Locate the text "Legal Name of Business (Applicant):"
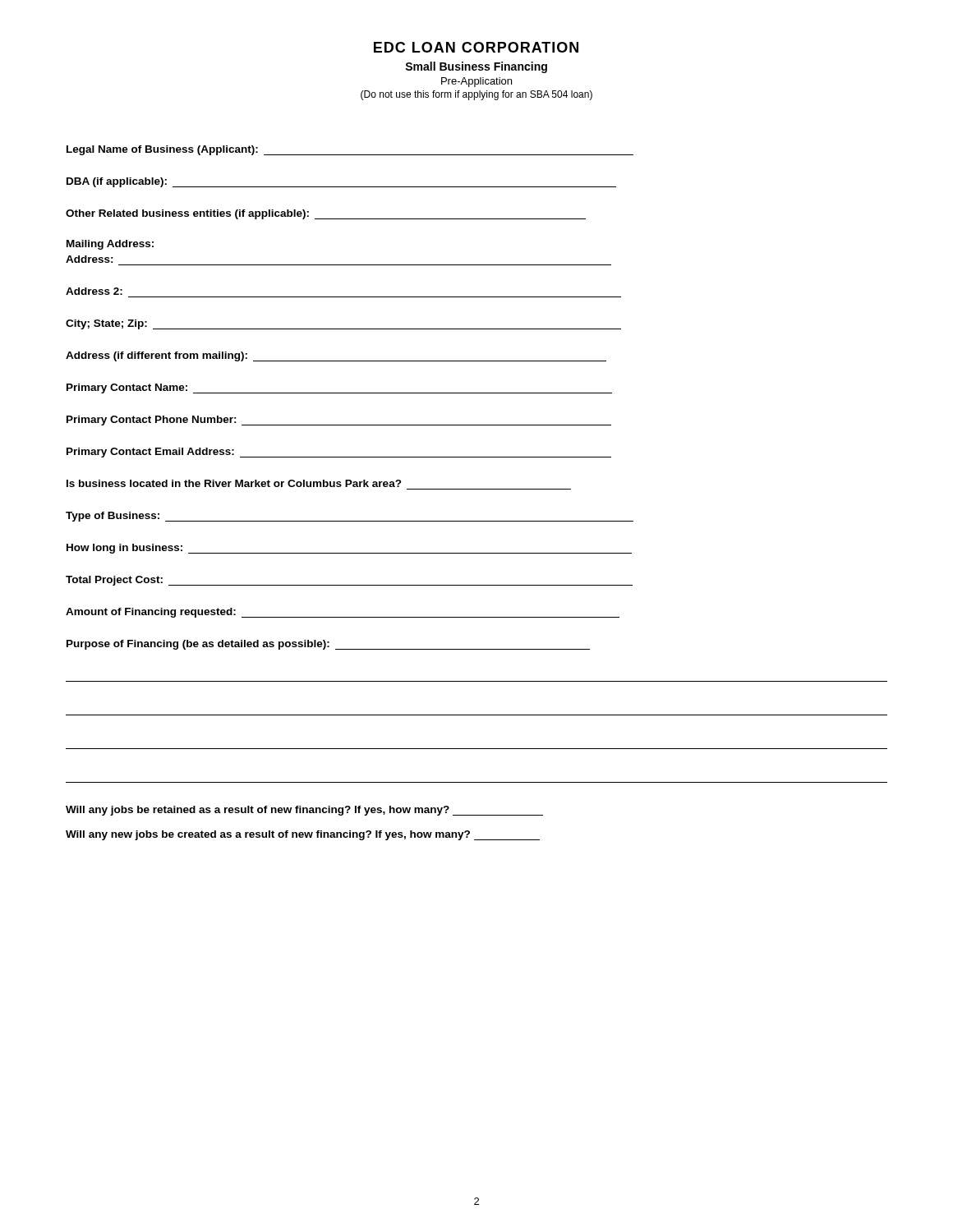 click(349, 148)
